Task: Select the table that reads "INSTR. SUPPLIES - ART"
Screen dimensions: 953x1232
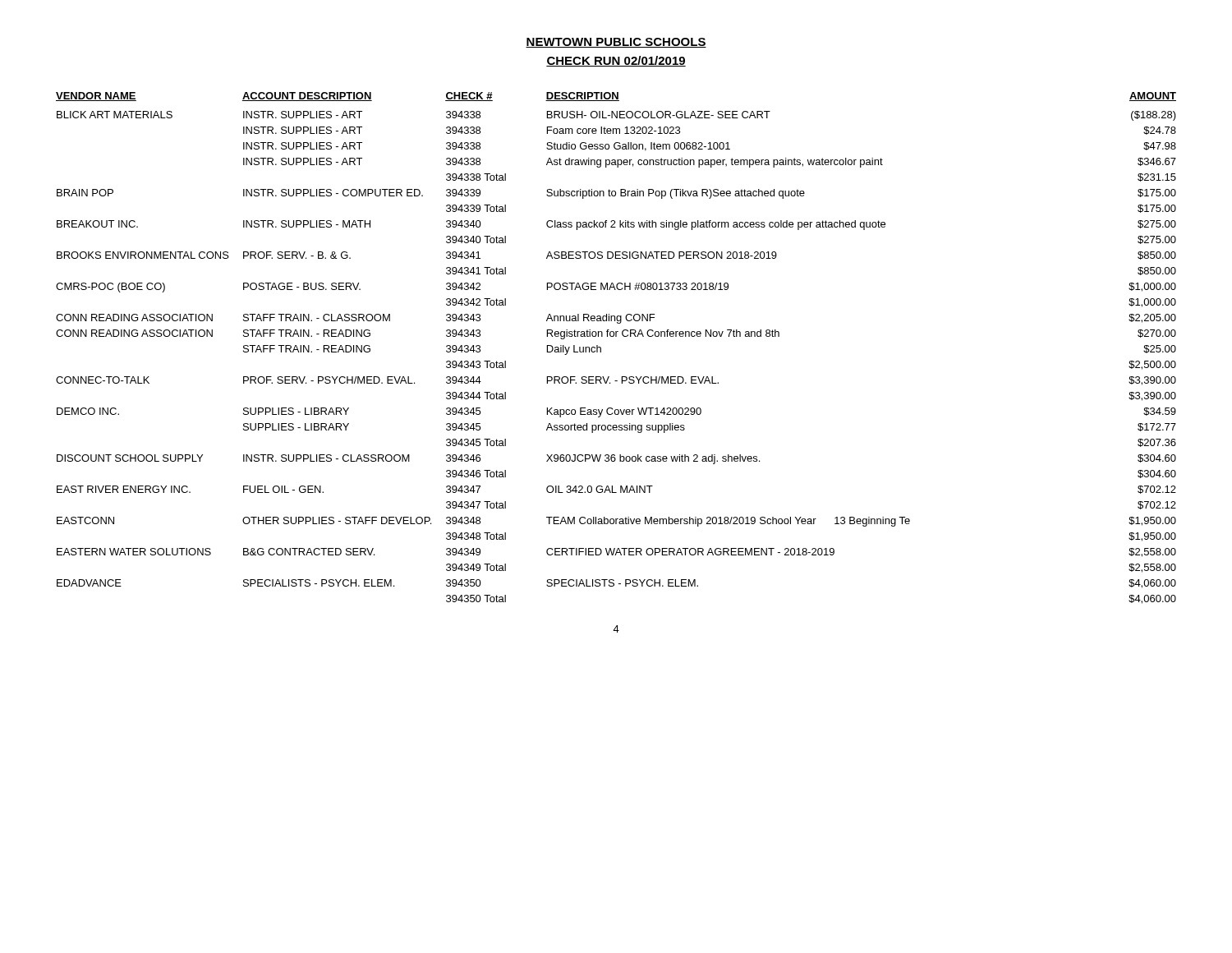Action: point(616,347)
